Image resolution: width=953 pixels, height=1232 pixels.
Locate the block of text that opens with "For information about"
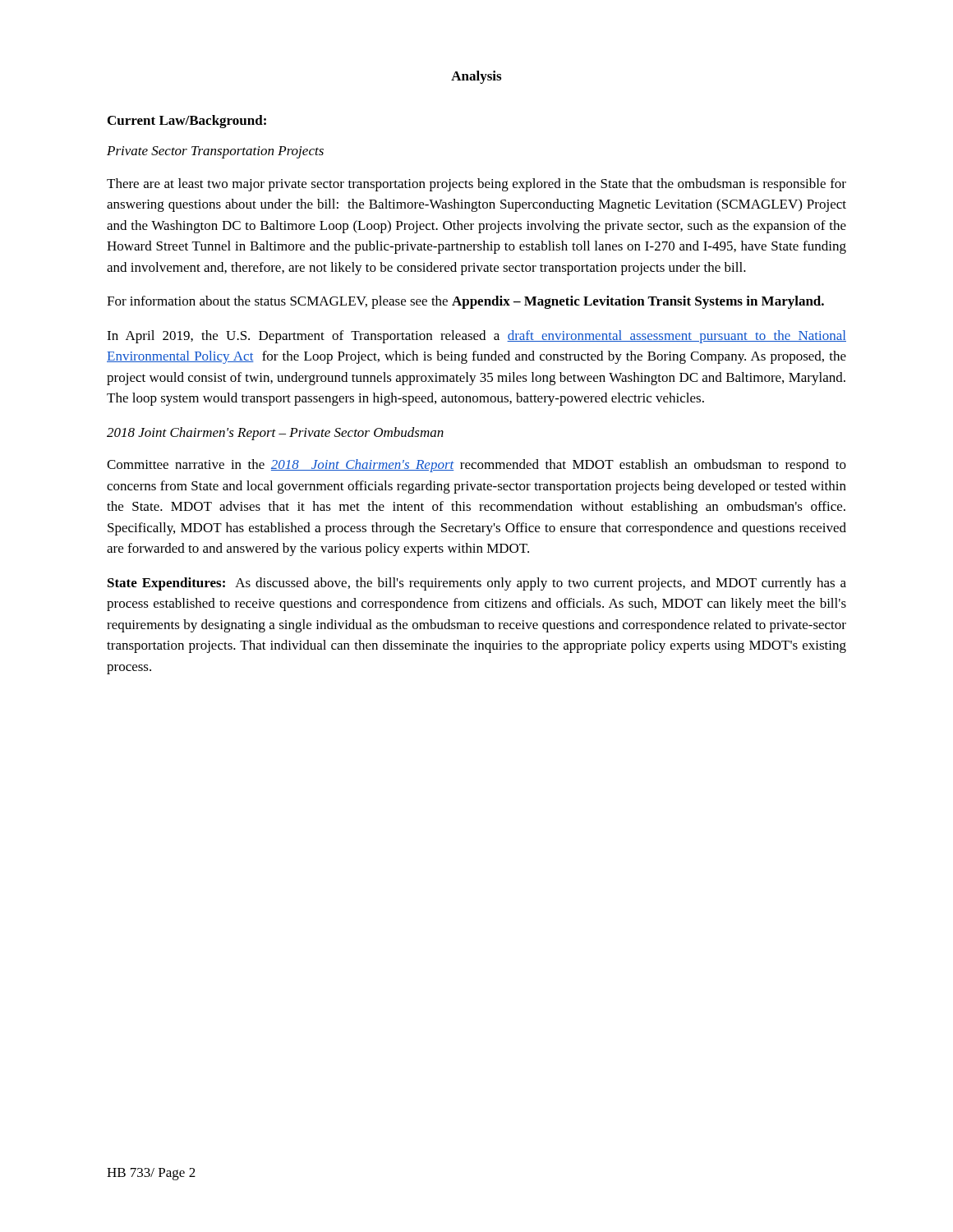pyautogui.click(x=466, y=301)
